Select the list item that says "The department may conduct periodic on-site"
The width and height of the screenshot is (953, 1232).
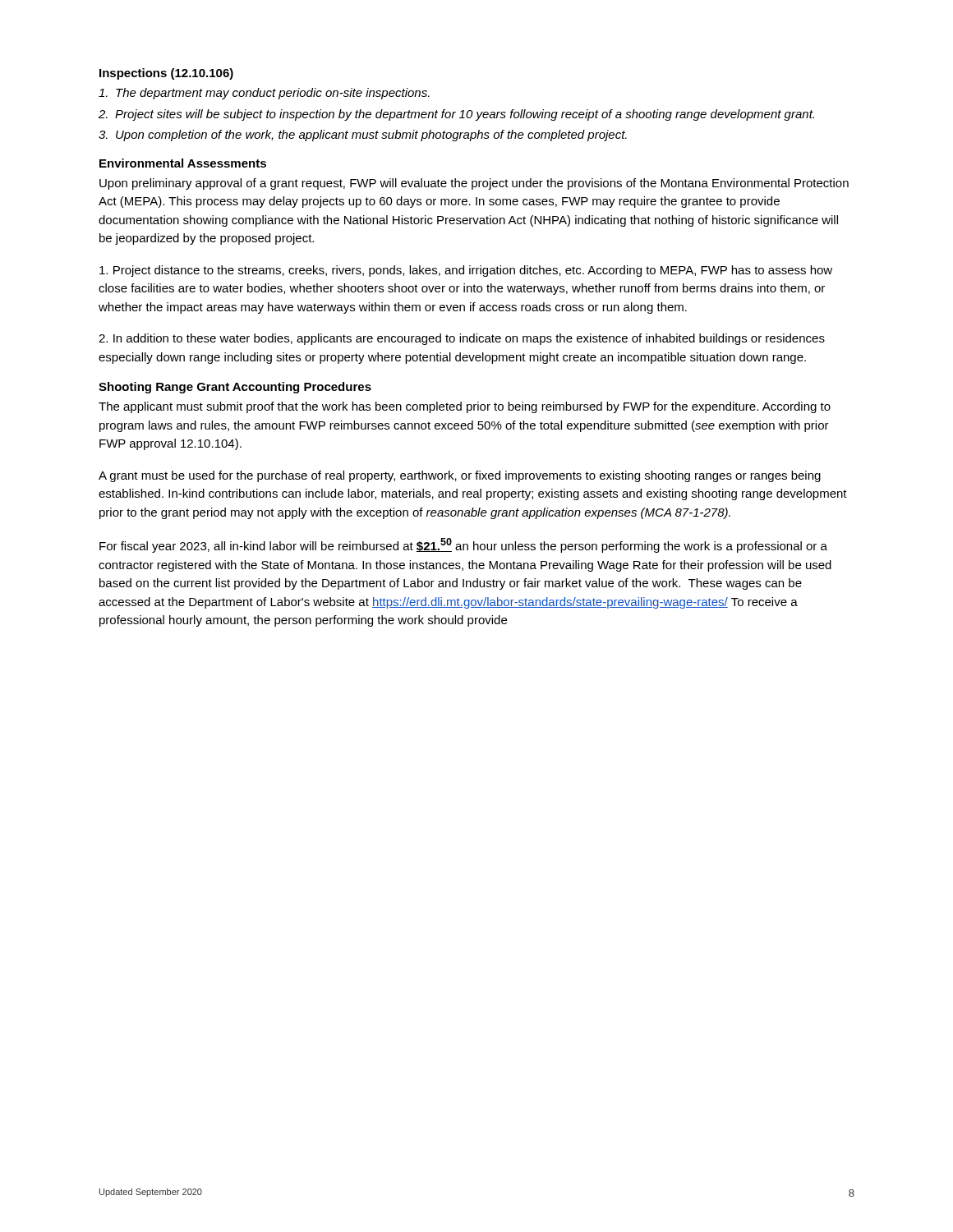click(x=264, y=94)
